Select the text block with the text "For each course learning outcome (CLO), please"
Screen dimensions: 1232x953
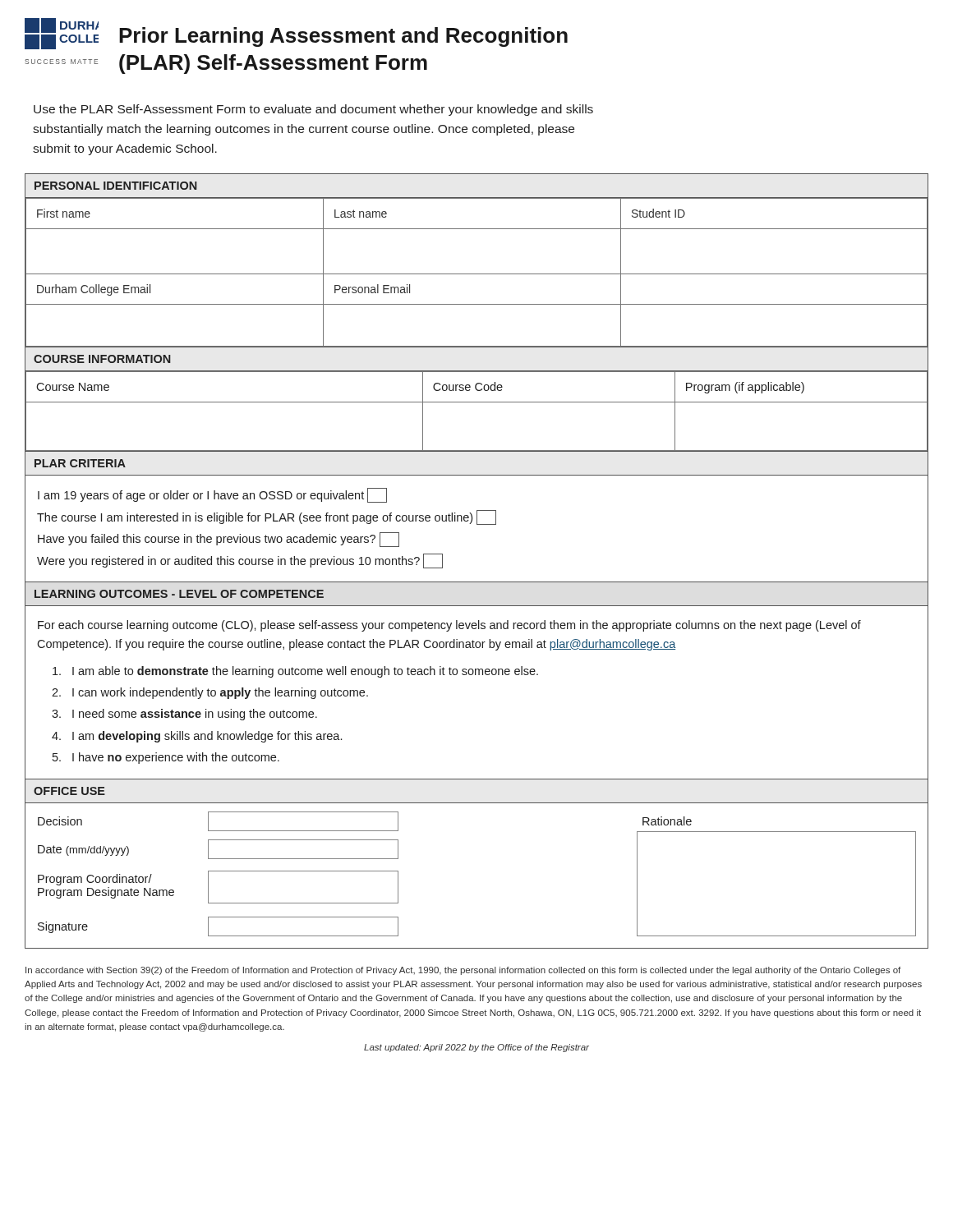[449, 634]
